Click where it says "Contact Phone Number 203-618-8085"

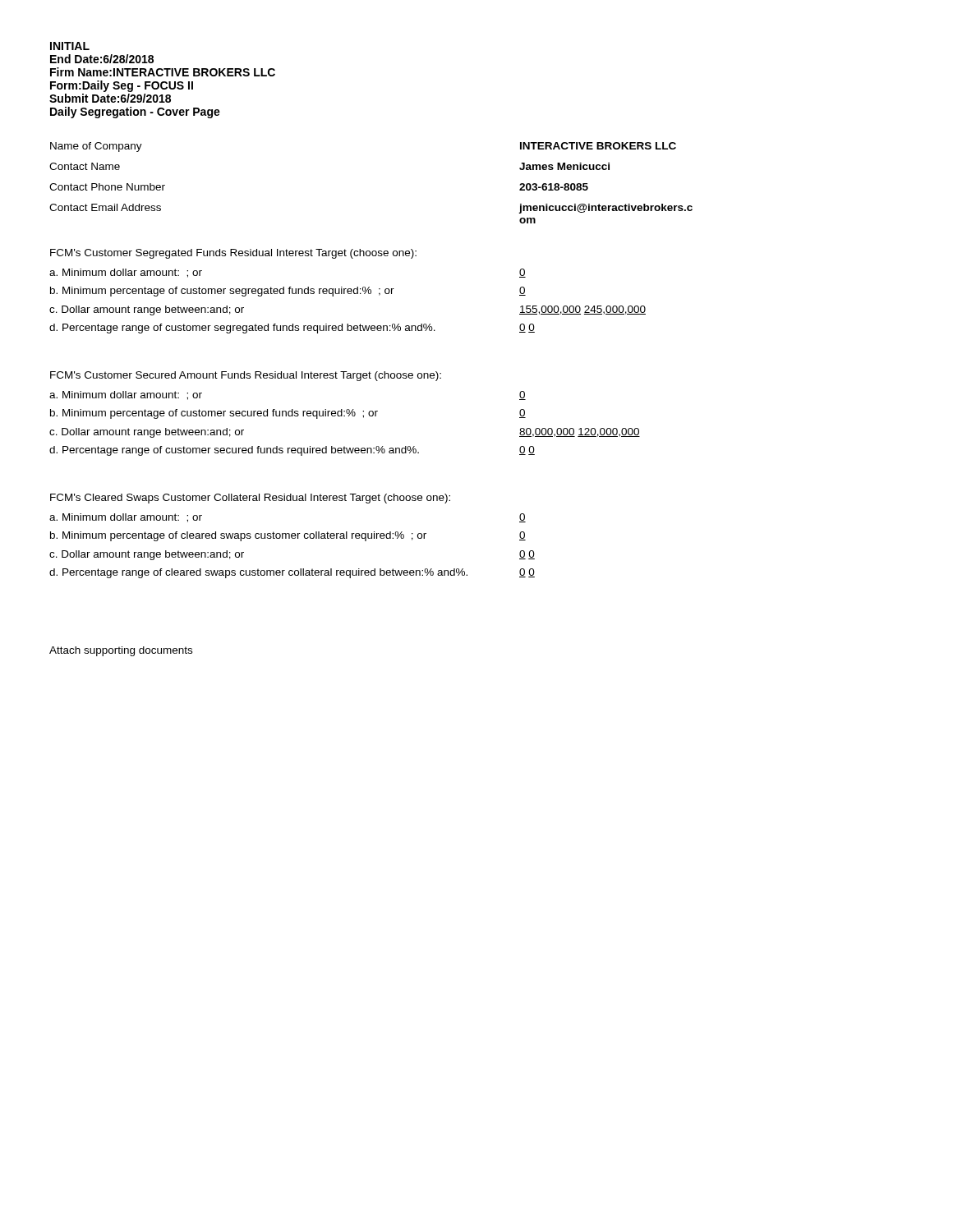(107, 185)
